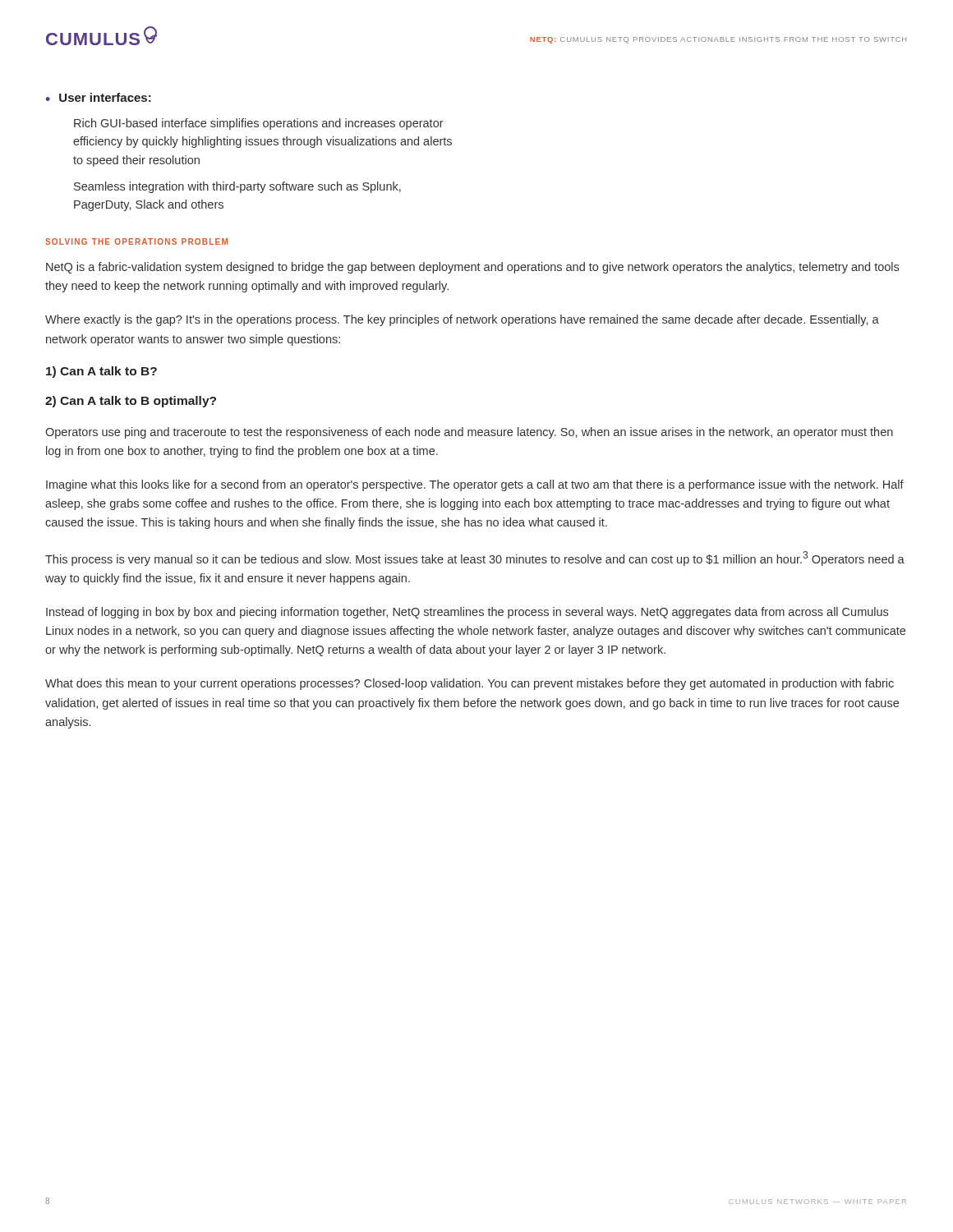The width and height of the screenshot is (953, 1232).
Task: Where is the passage that starts "• User interfaces: Rich GUI-based"?
Action: (x=99, y=97)
